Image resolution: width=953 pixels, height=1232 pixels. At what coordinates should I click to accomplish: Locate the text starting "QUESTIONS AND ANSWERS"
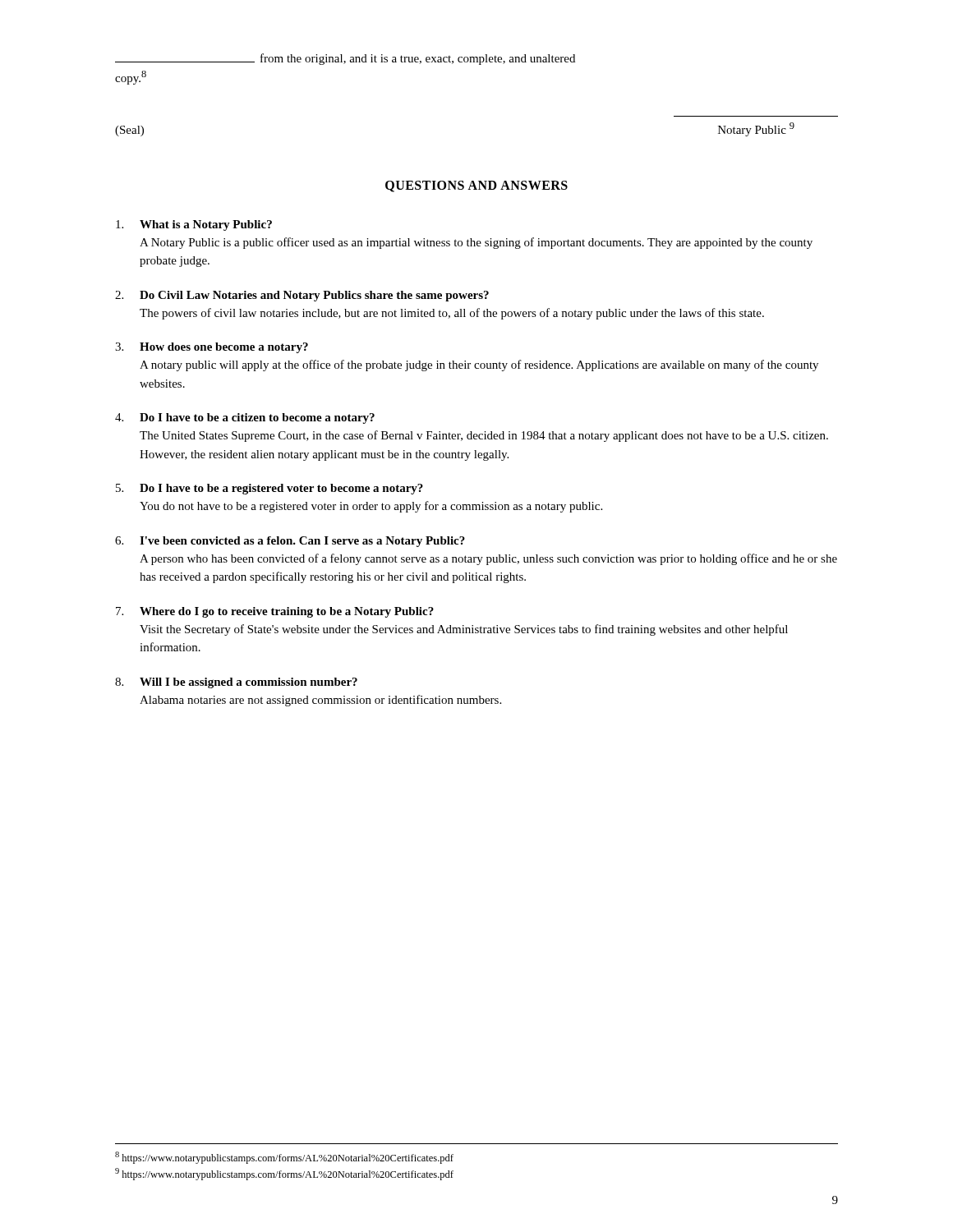tap(476, 185)
